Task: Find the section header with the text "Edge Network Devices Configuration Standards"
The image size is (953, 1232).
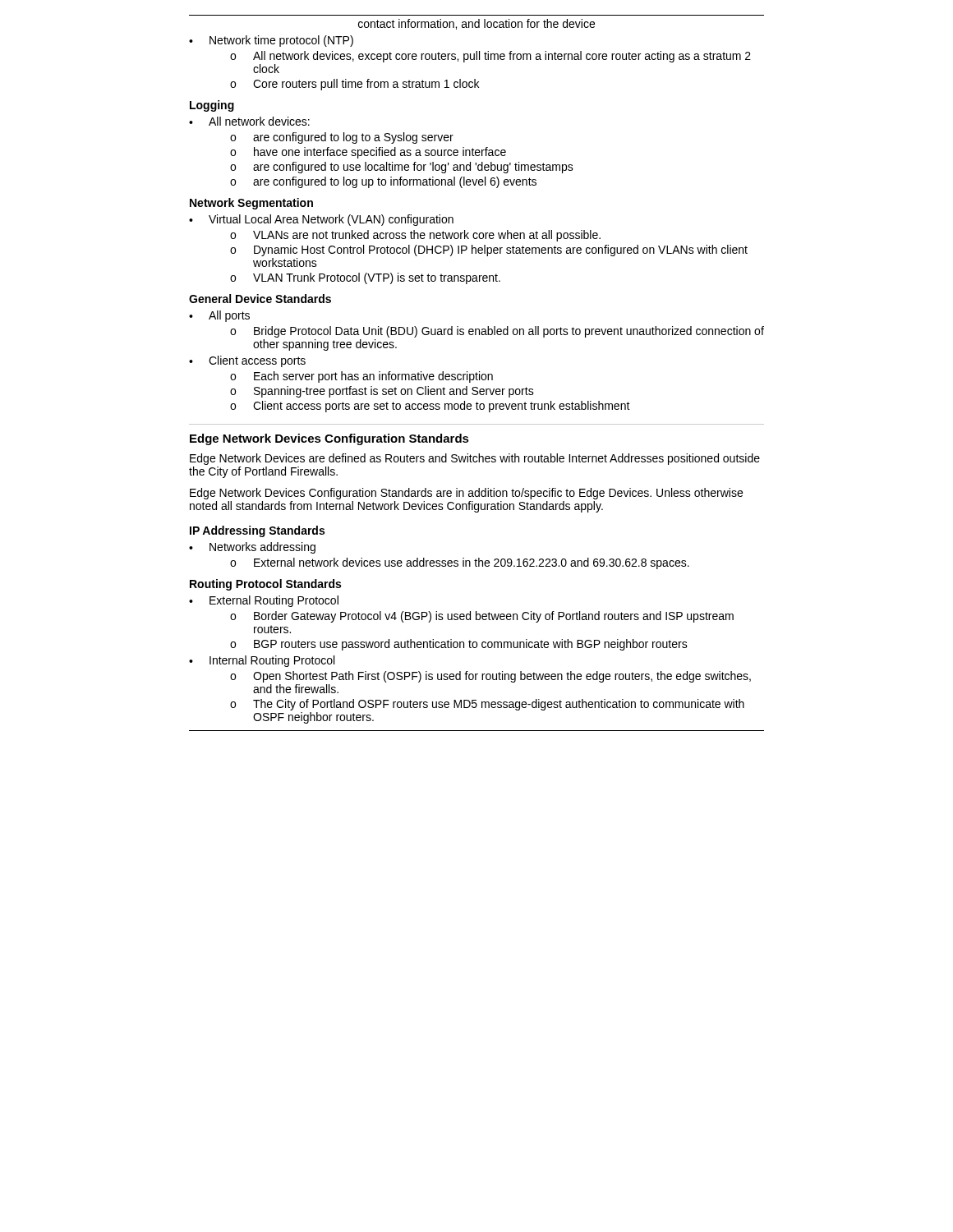Action: [x=329, y=438]
